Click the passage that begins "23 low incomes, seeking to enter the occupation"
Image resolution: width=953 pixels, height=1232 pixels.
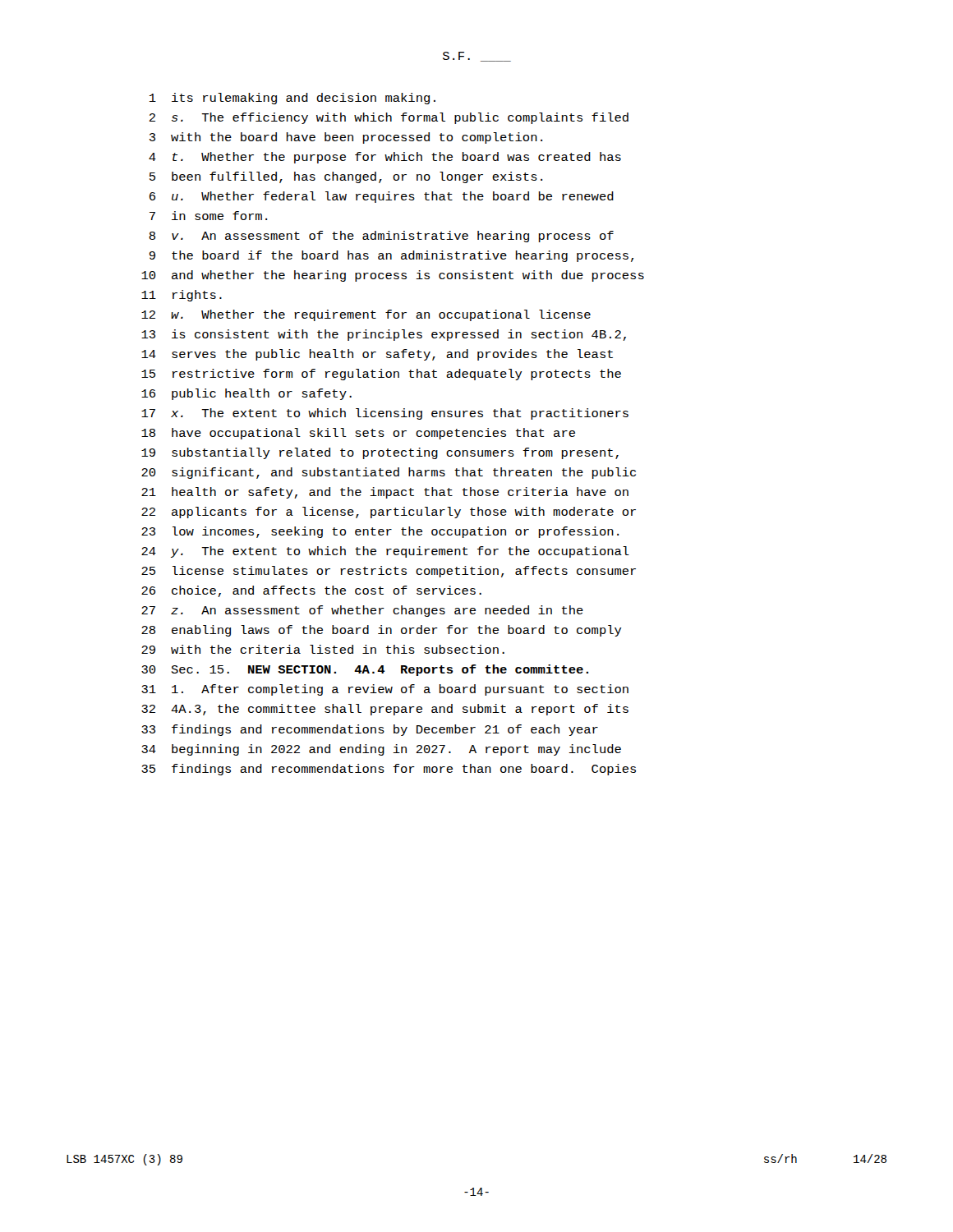[x=368, y=532]
